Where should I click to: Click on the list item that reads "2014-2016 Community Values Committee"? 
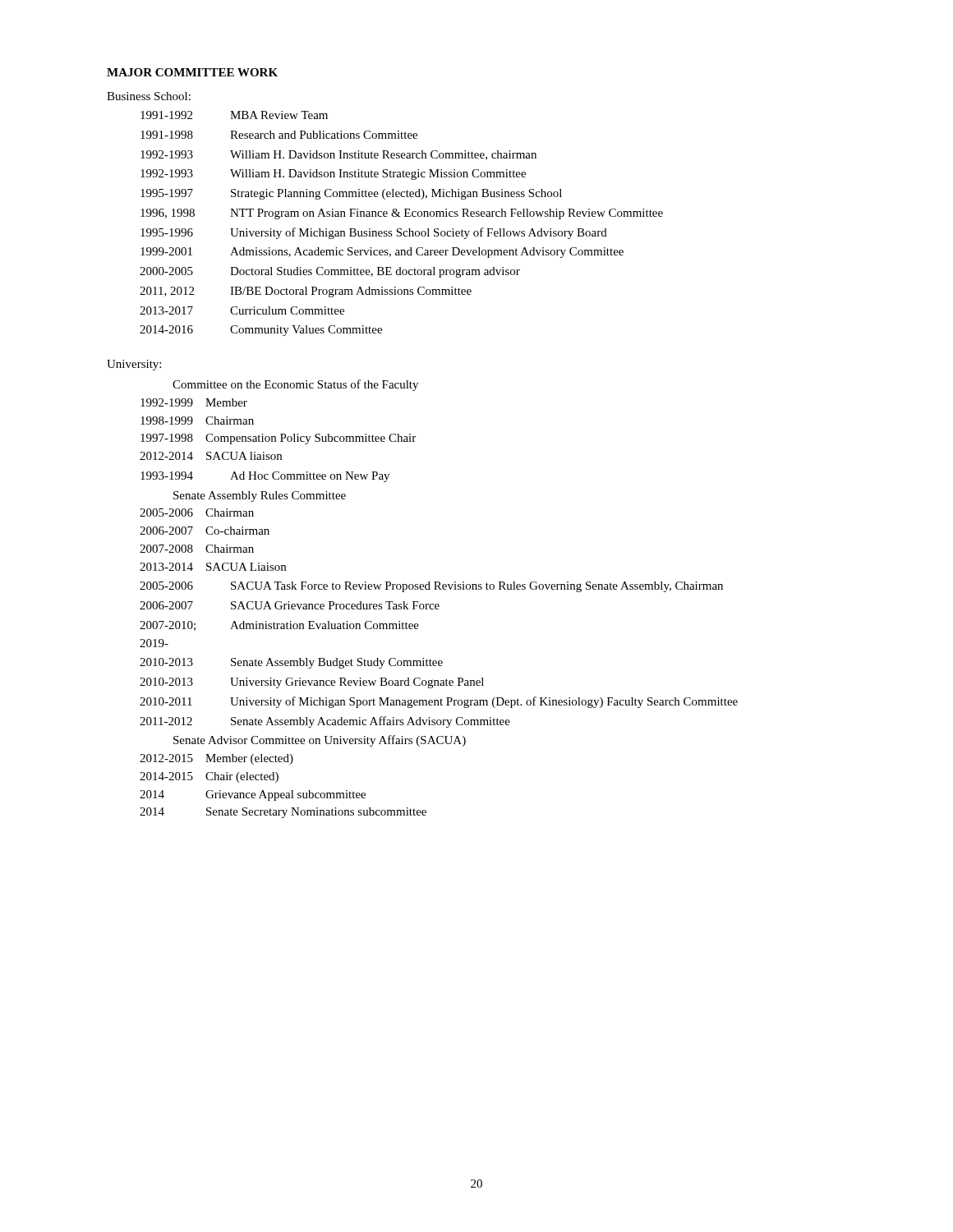(x=261, y=331)
